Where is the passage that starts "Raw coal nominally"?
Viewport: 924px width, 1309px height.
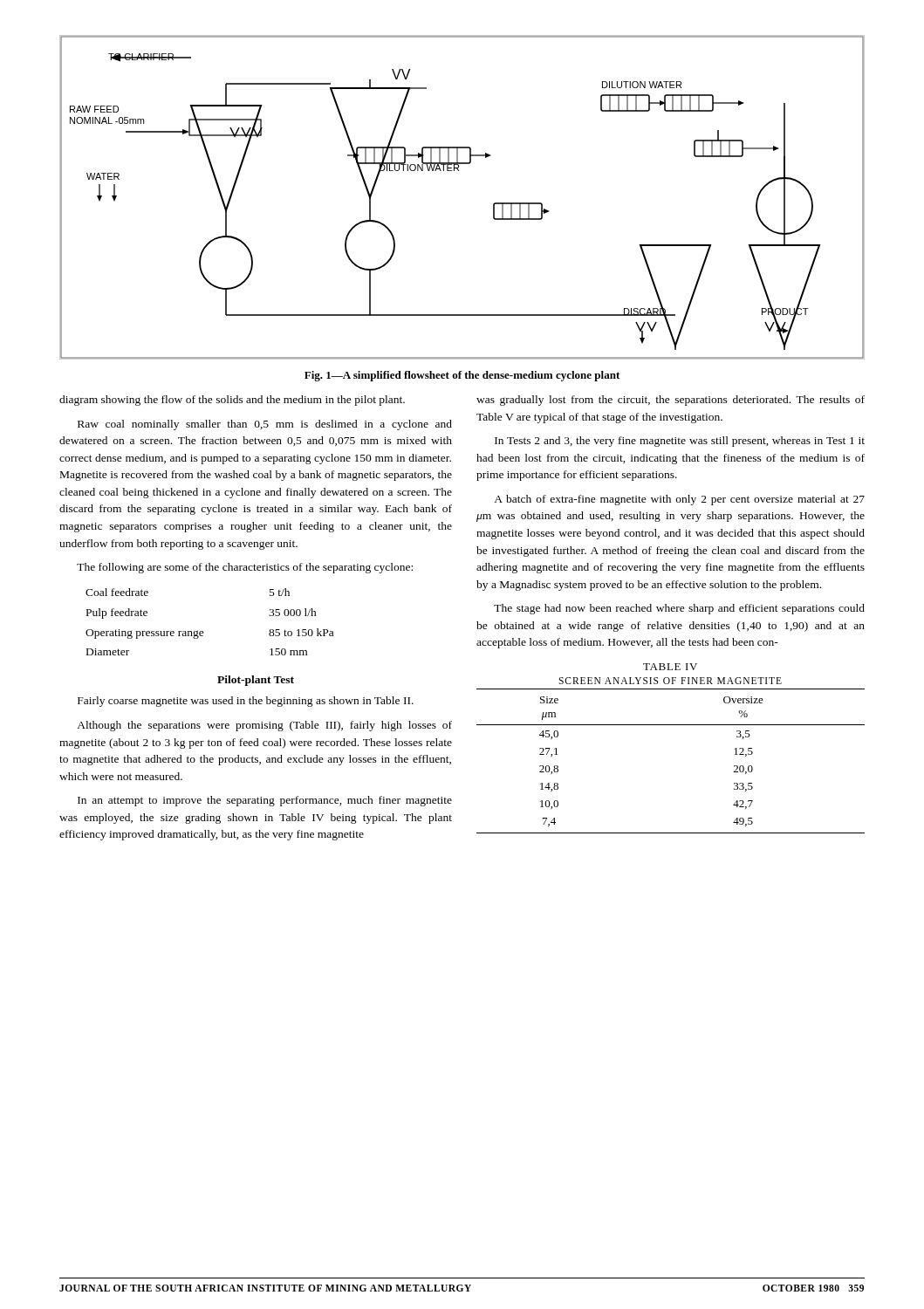(256, 483)
